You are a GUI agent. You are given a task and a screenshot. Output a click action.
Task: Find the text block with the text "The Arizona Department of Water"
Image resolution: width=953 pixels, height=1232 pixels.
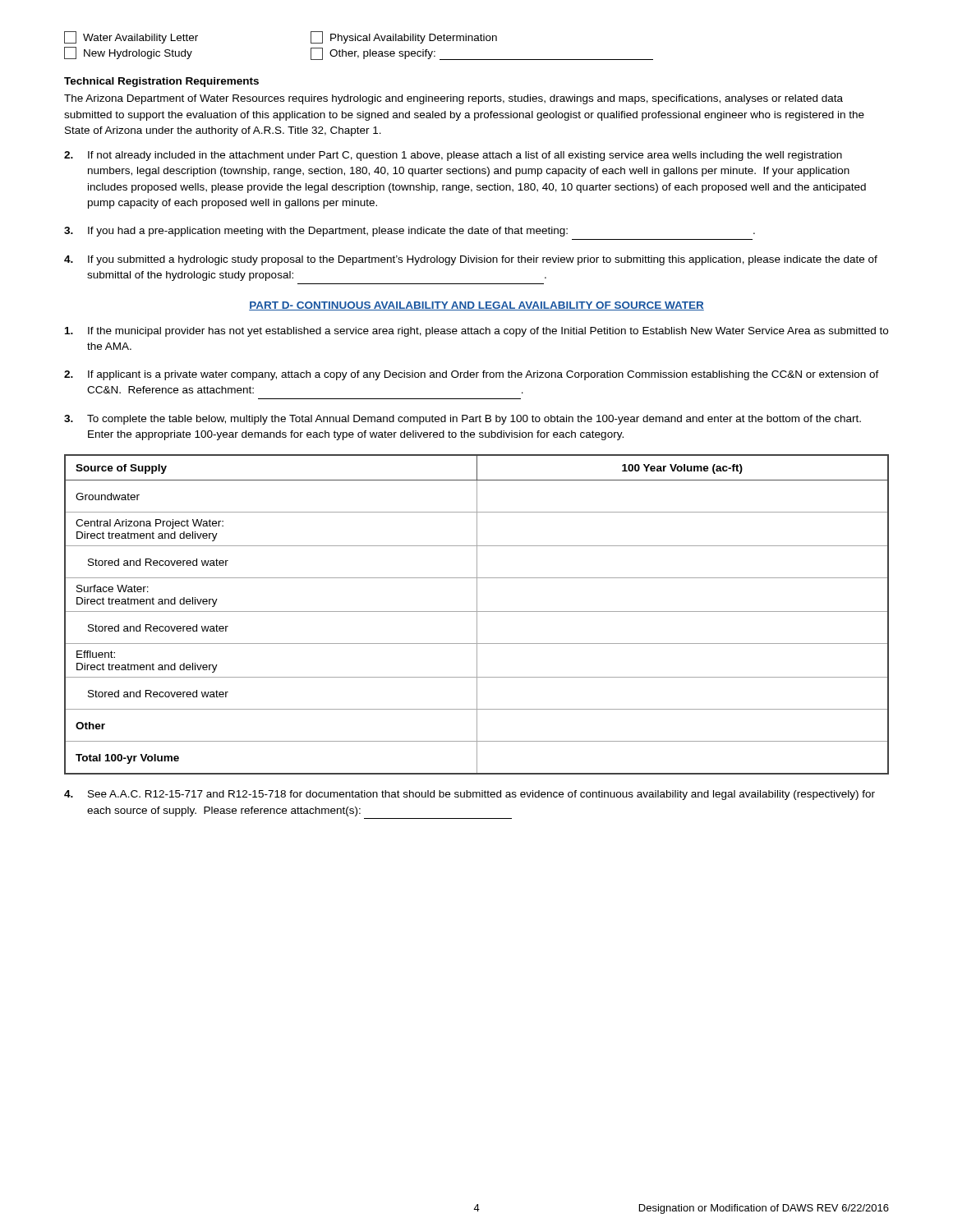(464, 114)
